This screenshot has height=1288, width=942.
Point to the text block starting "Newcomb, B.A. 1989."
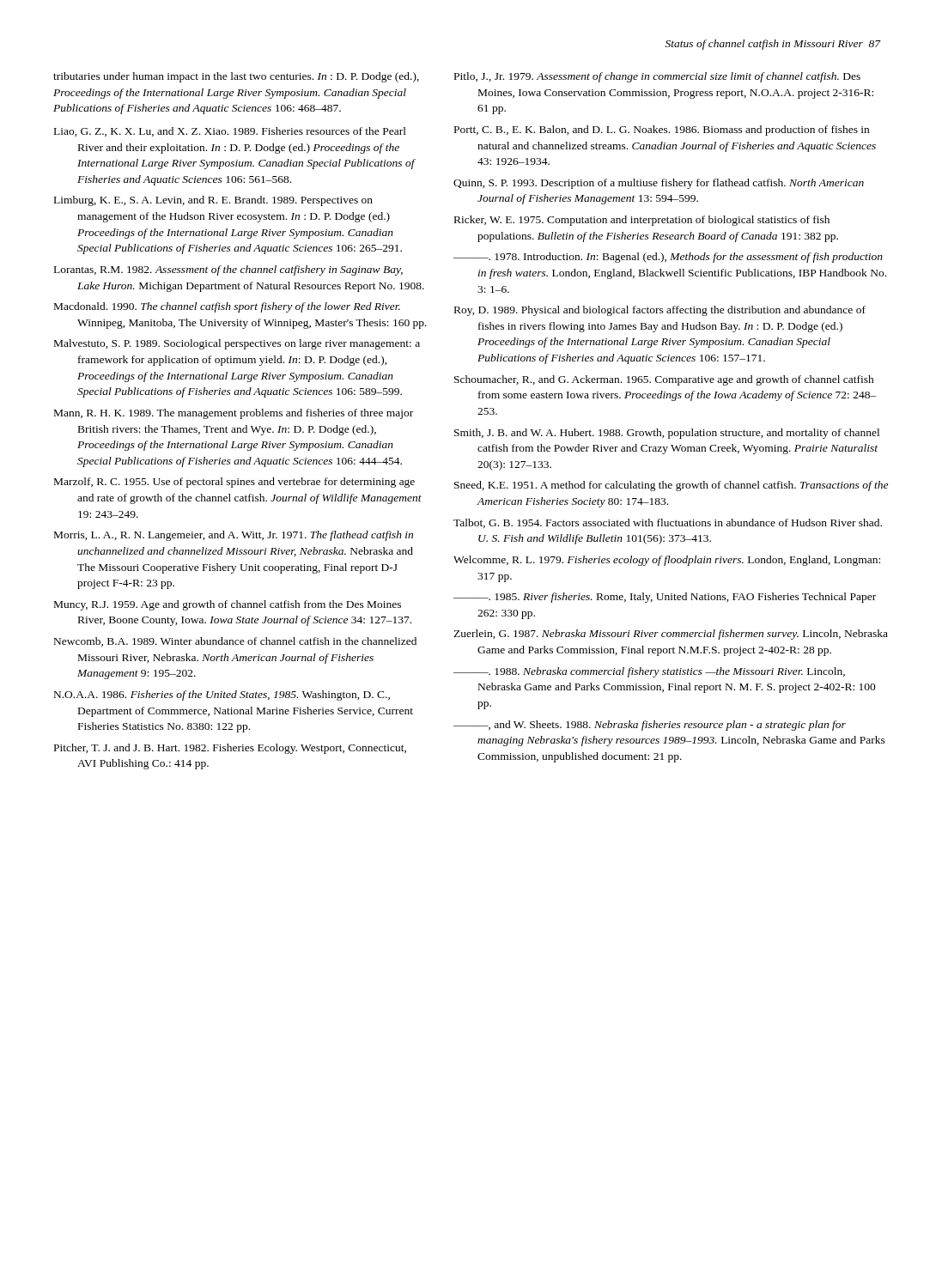[235, 657]
